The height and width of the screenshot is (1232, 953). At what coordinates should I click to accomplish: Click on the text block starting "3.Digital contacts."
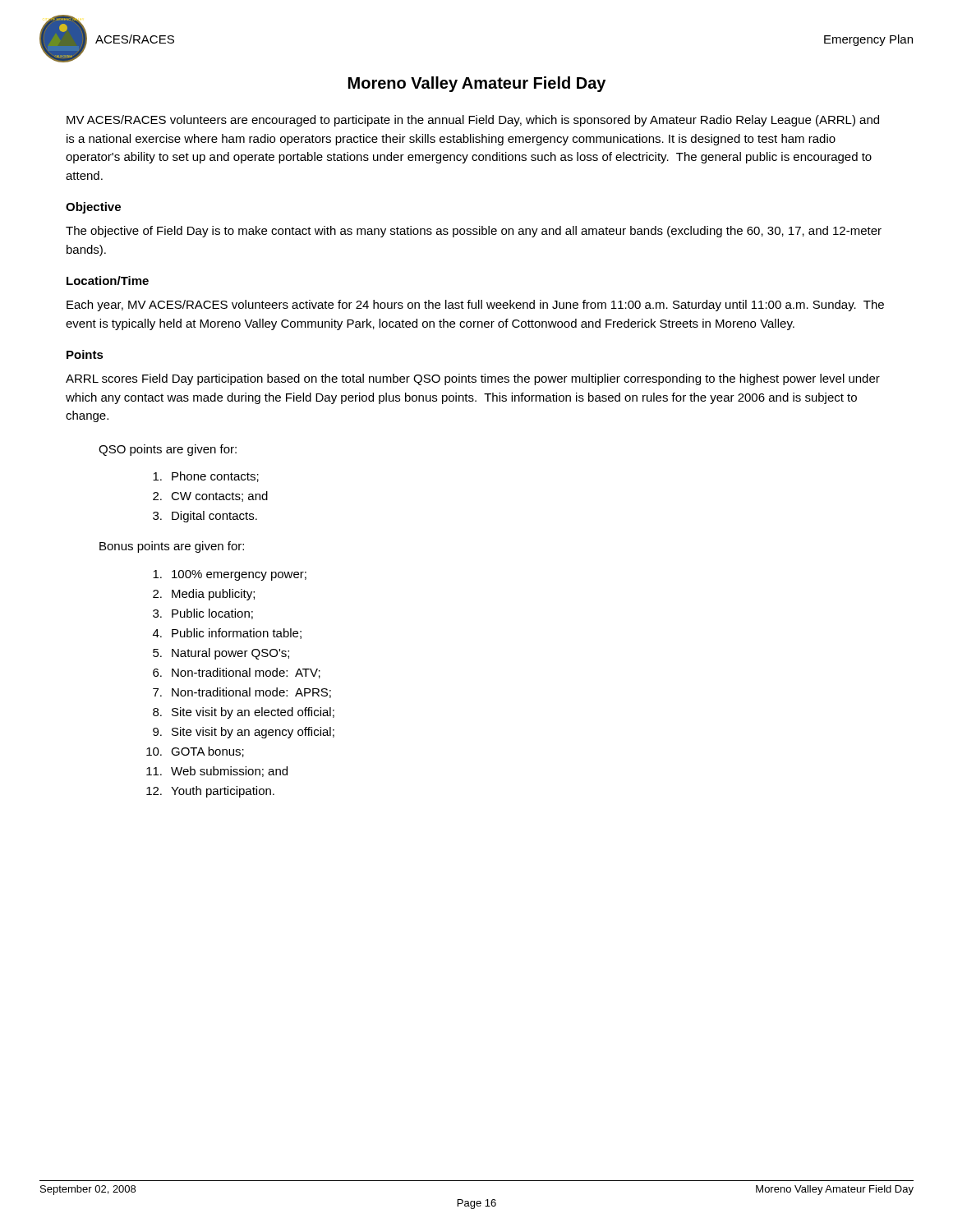[195, 516]
